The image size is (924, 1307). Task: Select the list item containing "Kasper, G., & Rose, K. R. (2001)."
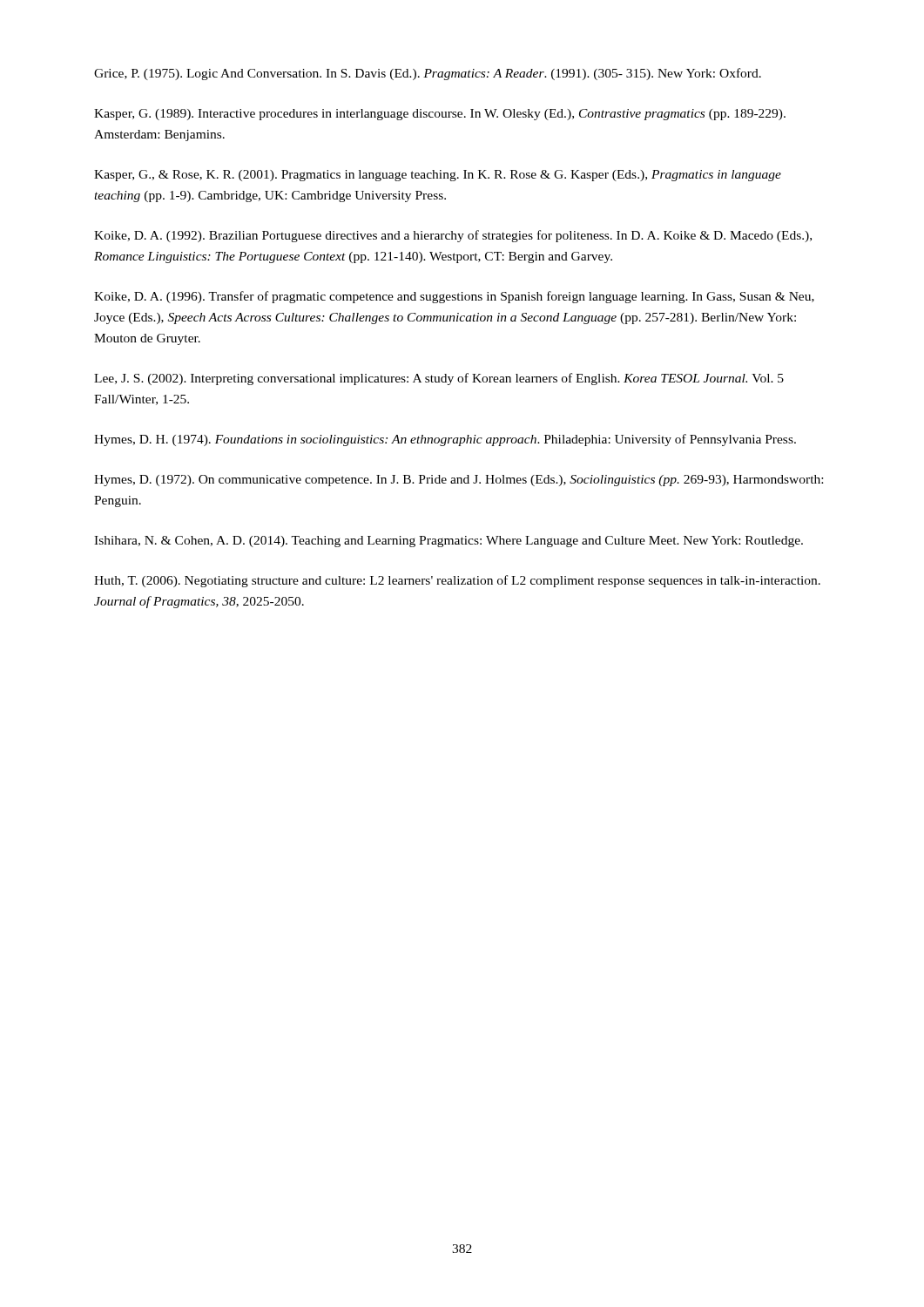coord(438,184)
